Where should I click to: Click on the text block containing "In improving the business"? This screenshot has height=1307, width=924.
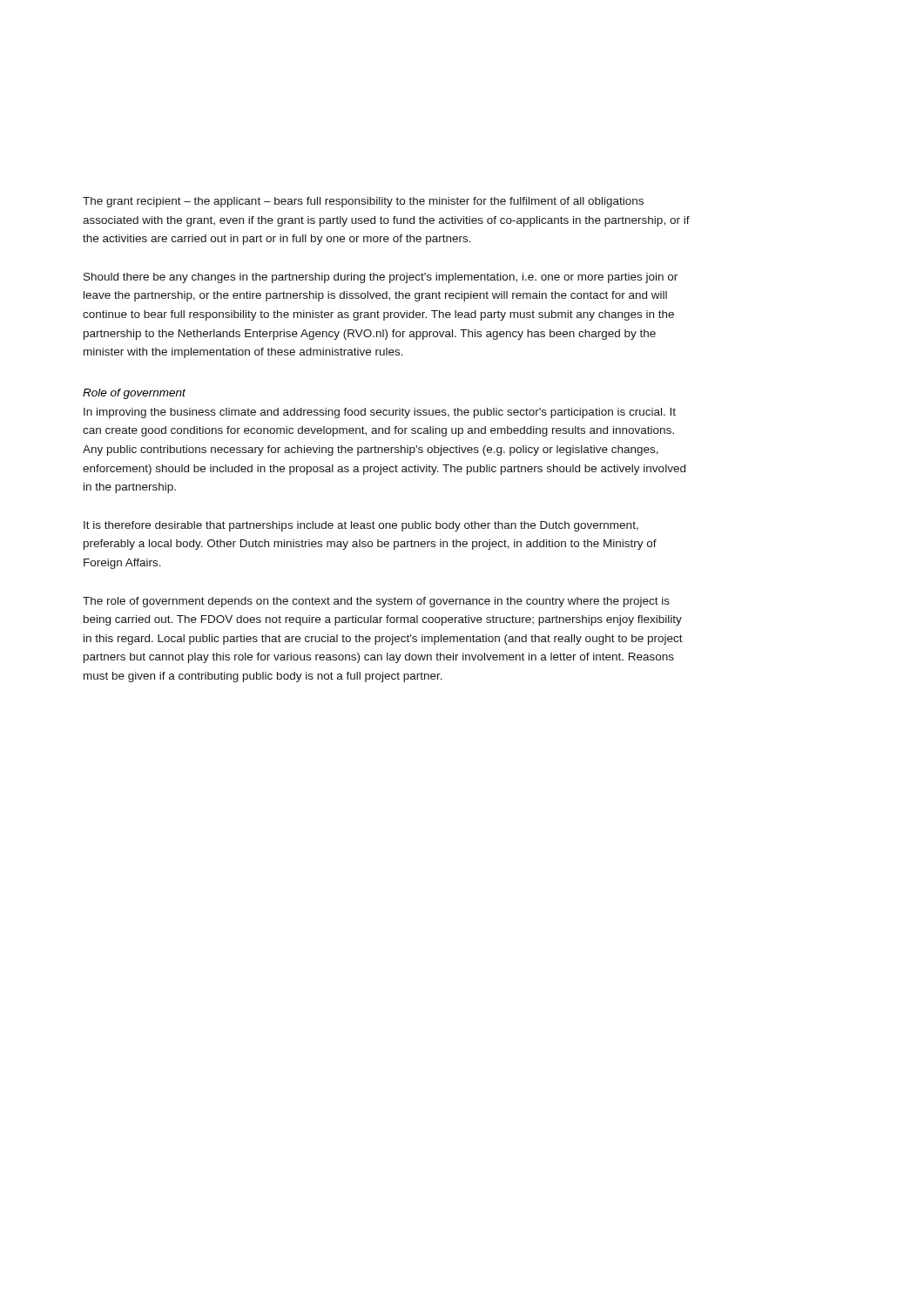pyautogui.click(x=384, y=449)
